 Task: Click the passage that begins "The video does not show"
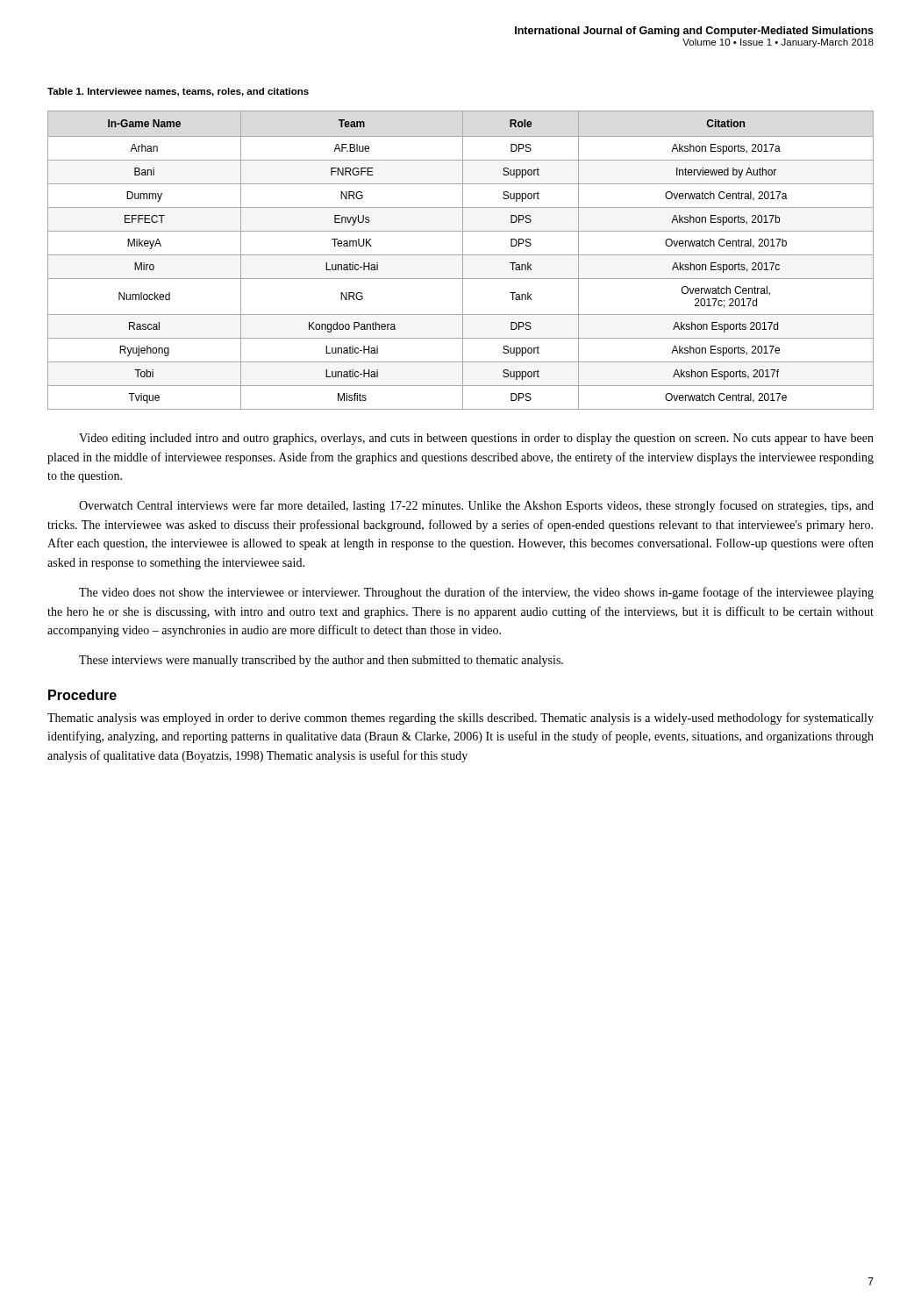coord(460,611)
